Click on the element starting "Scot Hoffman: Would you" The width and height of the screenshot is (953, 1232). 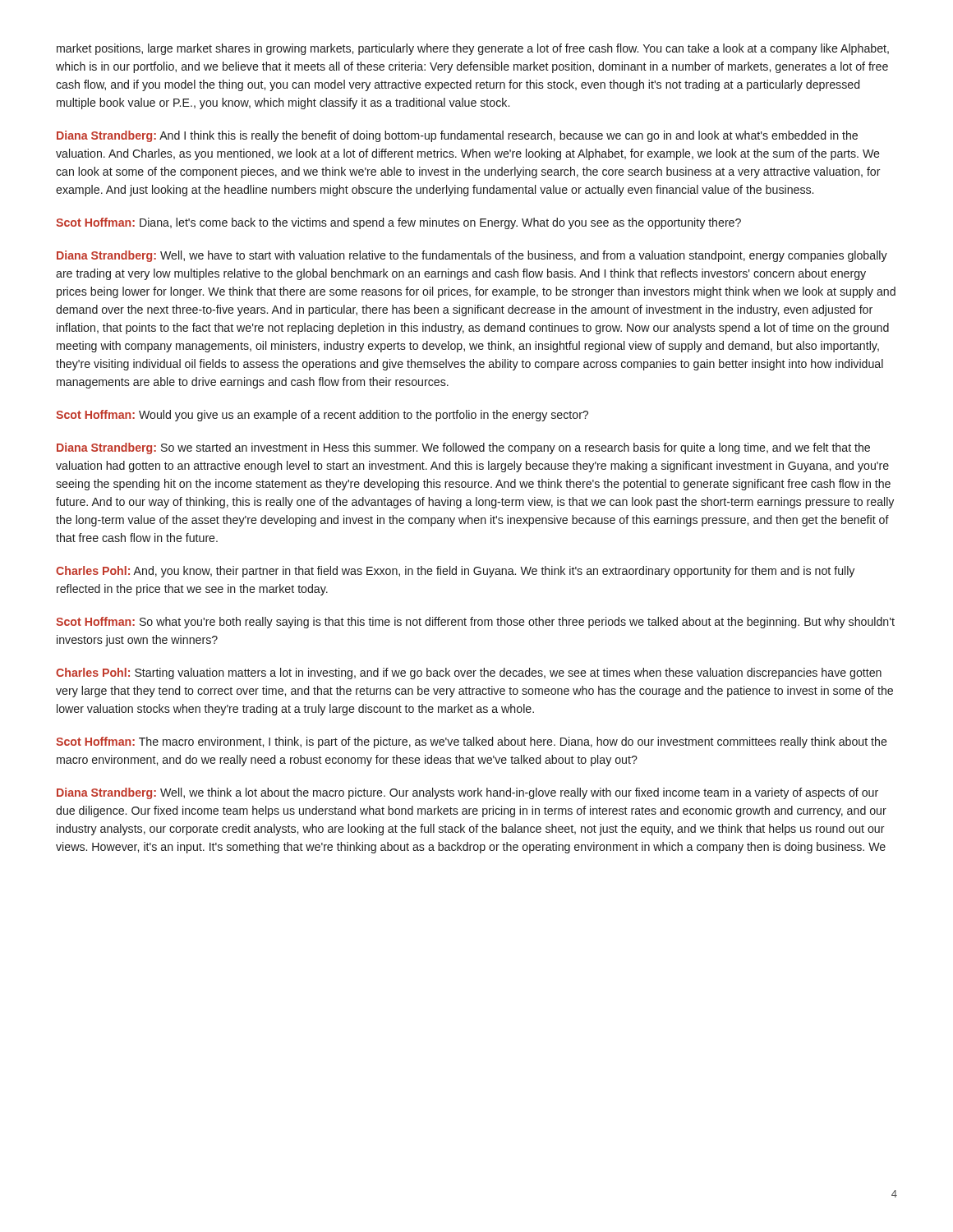point(322,415)
